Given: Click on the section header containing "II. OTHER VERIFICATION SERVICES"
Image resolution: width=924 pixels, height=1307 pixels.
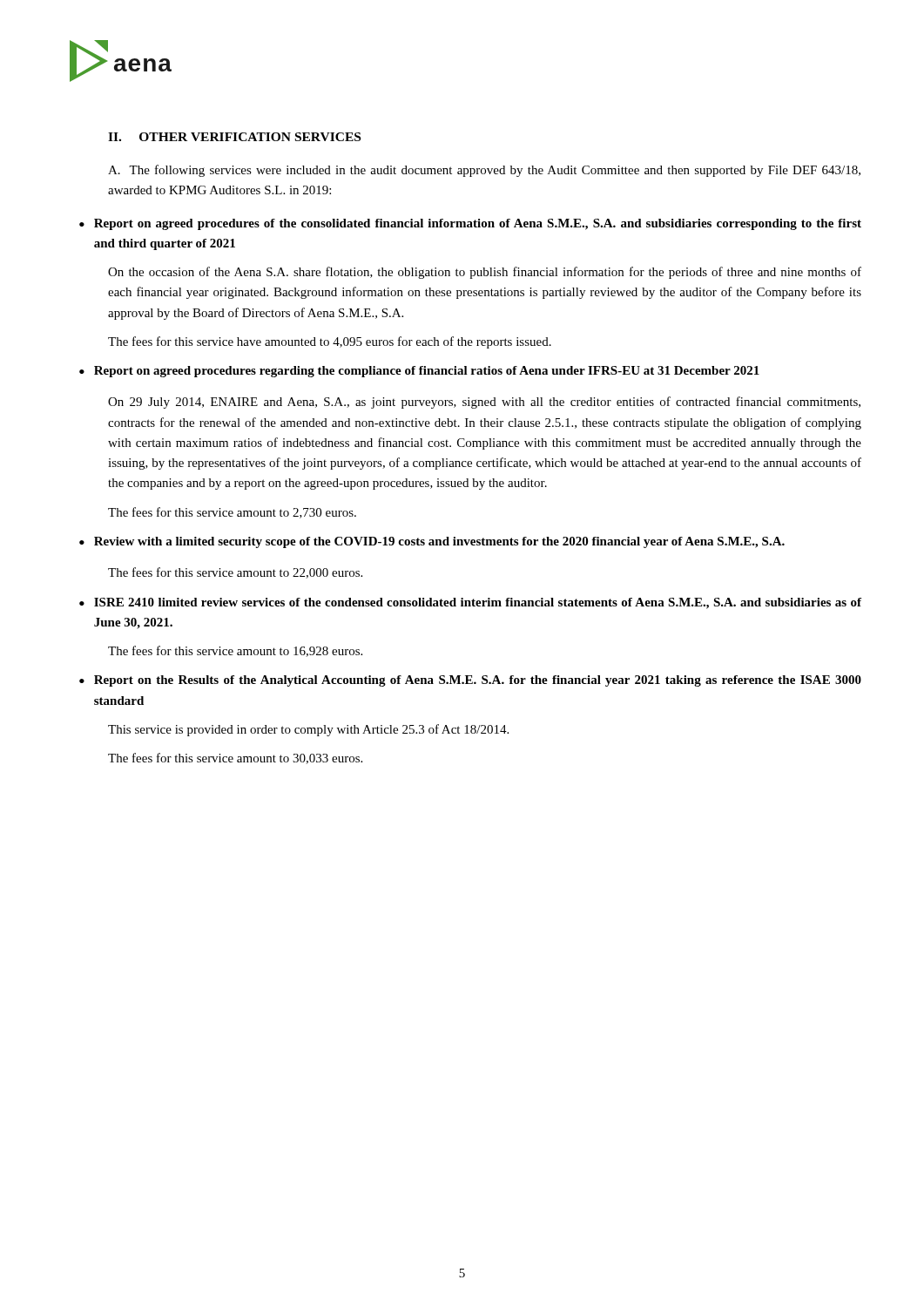Looking at the screenshot, I should [235, 136].
